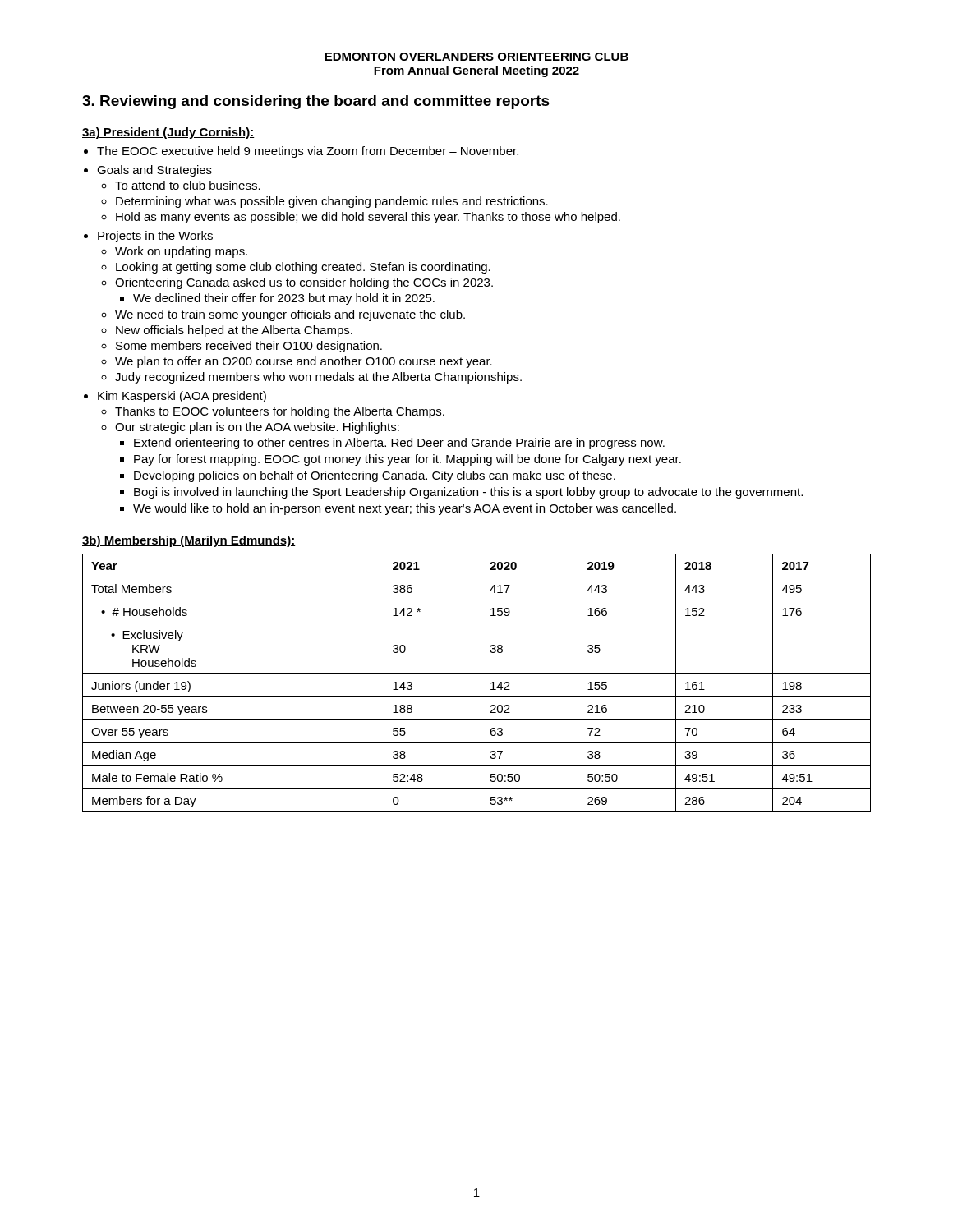Viewport: 953px width, 1232px height.
Task: Find the list item containing "The EOOC executive held 9 meetings"
Action: pos(308,151)
